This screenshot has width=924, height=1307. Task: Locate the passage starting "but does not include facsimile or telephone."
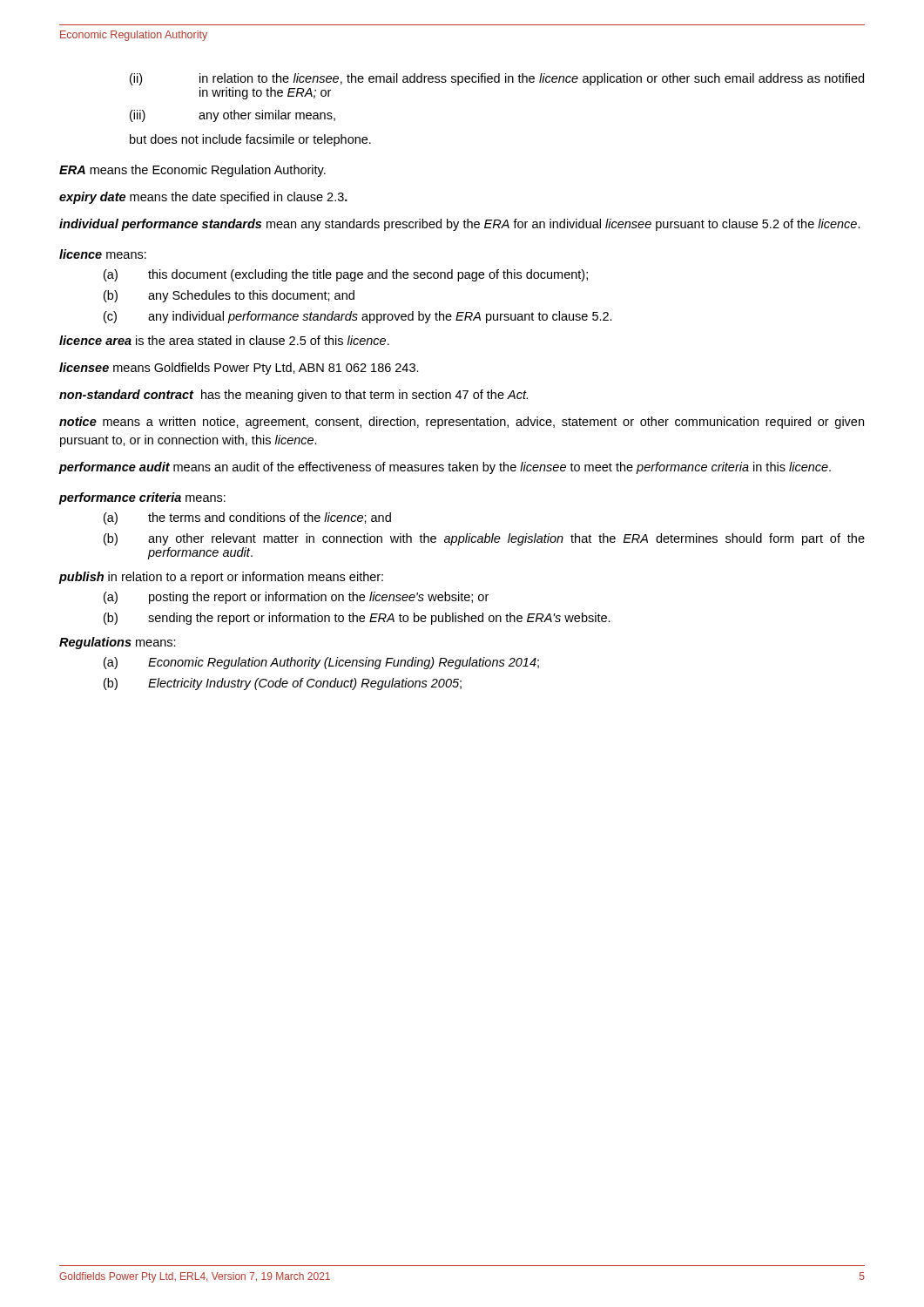tap(250, 139)
